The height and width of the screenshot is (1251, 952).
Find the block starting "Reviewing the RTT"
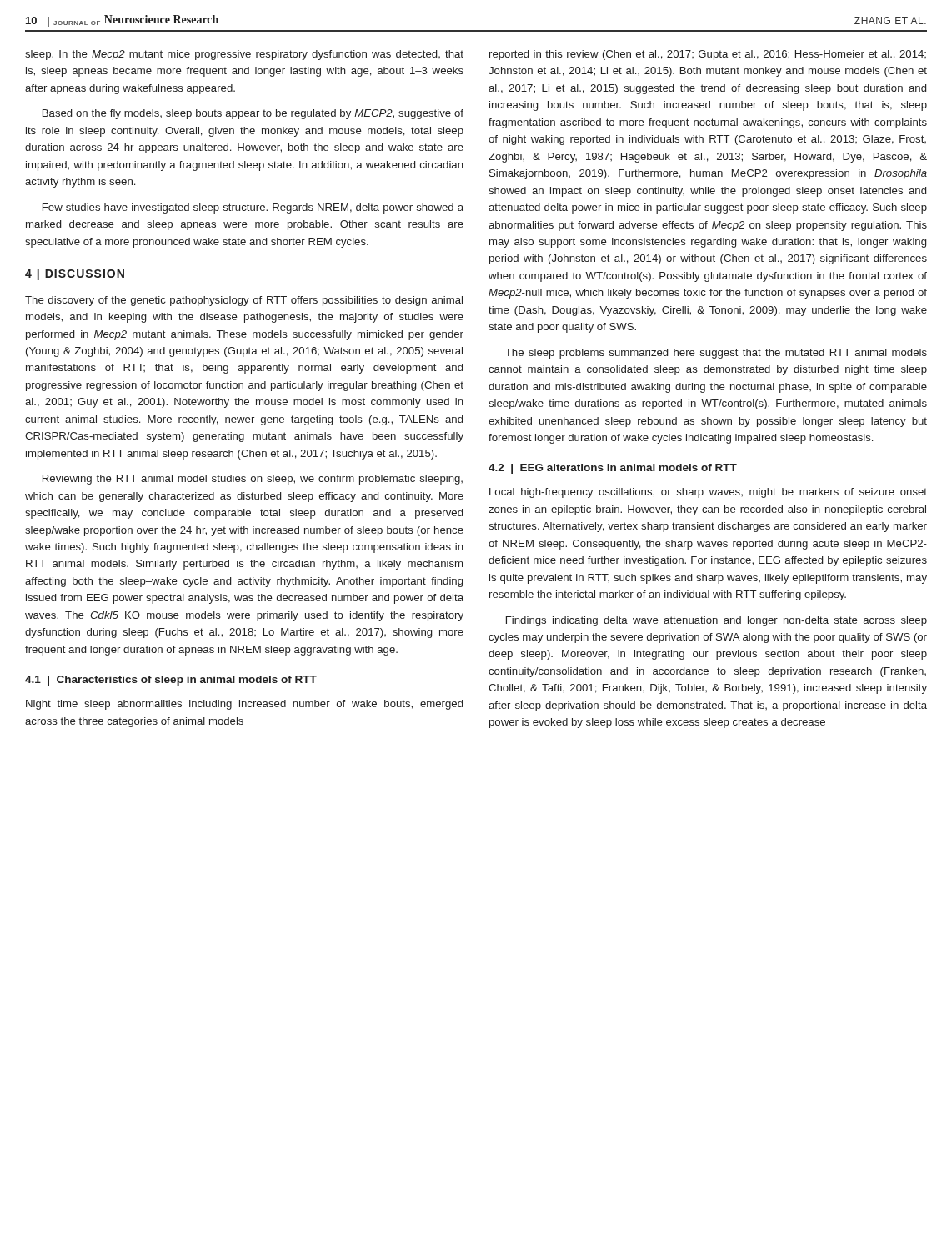pos(244,564)
